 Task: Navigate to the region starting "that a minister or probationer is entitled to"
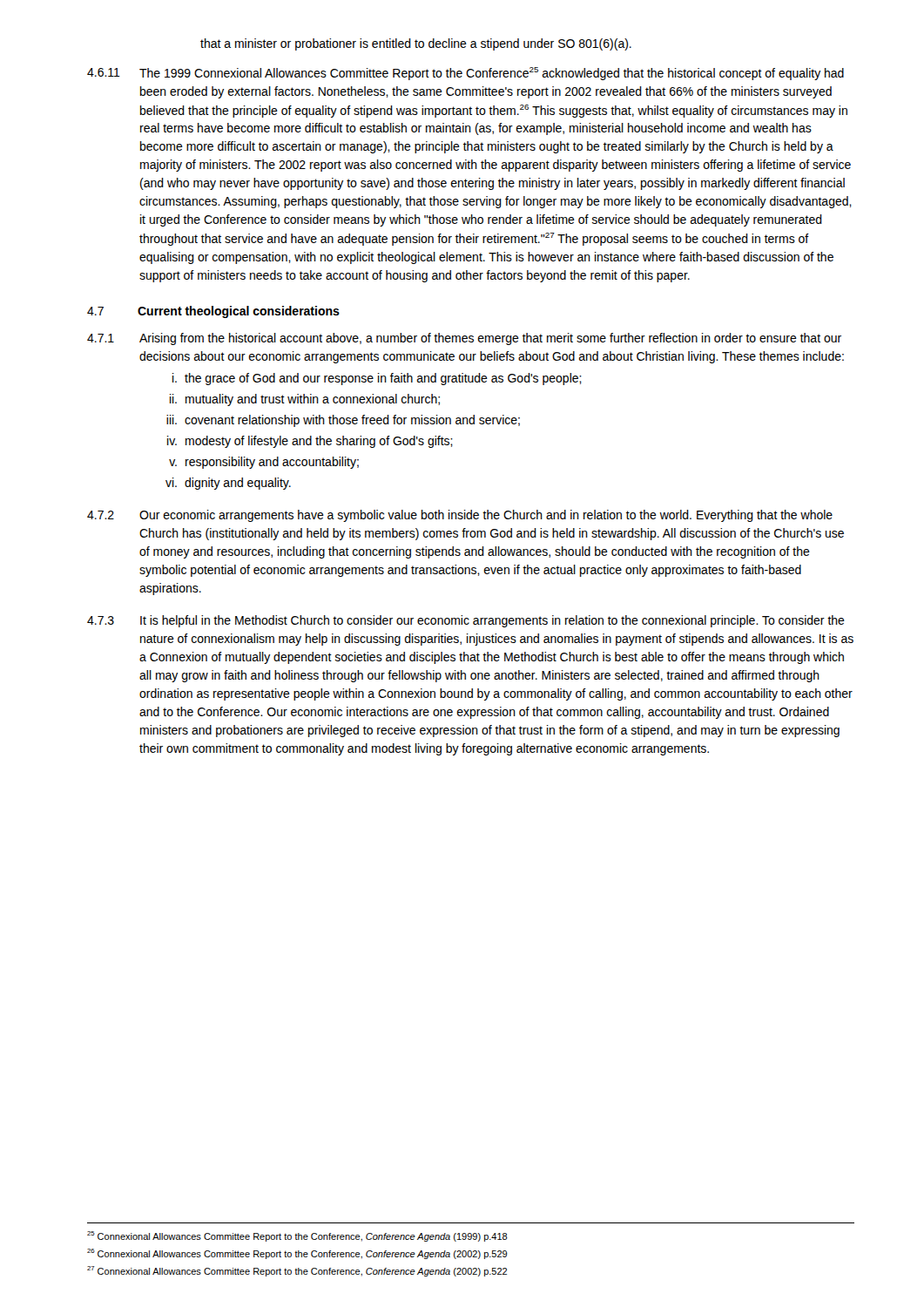coord(416,44)
